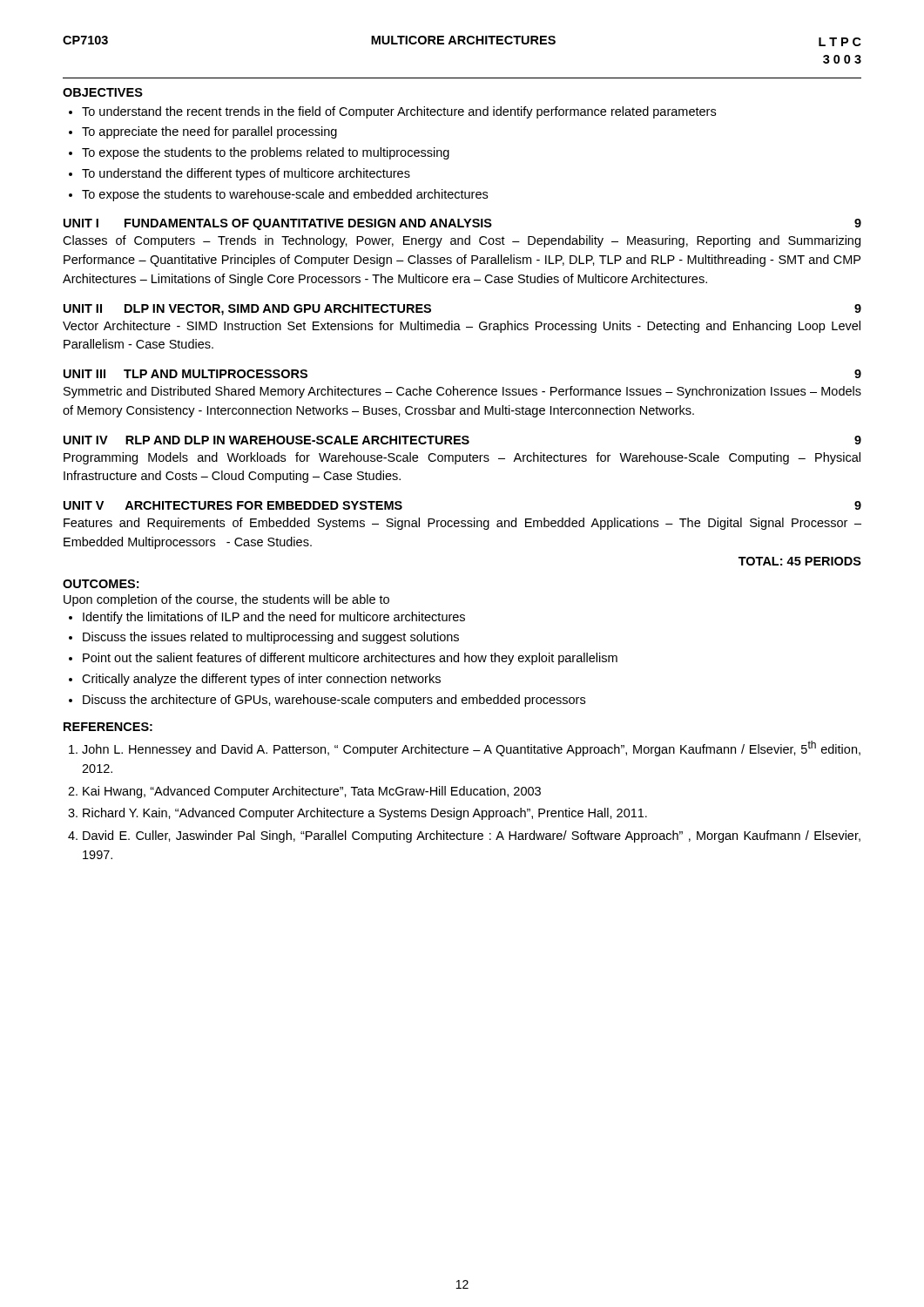Locate the text that says "TOTAL: 45 PERIODS"
This screenshot has width=924, height=1307.
tap(800, 561)
